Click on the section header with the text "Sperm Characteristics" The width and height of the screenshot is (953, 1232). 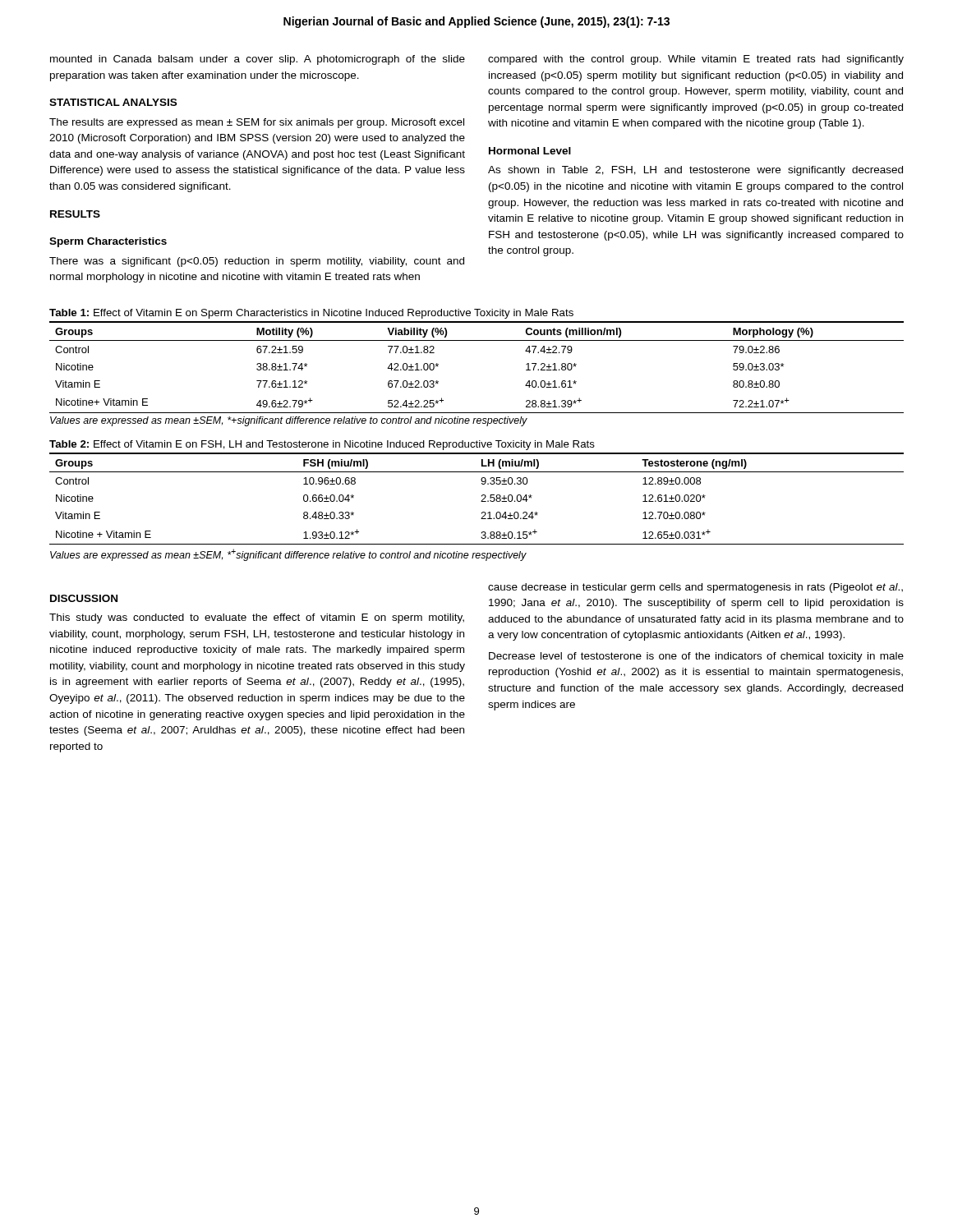108,241
